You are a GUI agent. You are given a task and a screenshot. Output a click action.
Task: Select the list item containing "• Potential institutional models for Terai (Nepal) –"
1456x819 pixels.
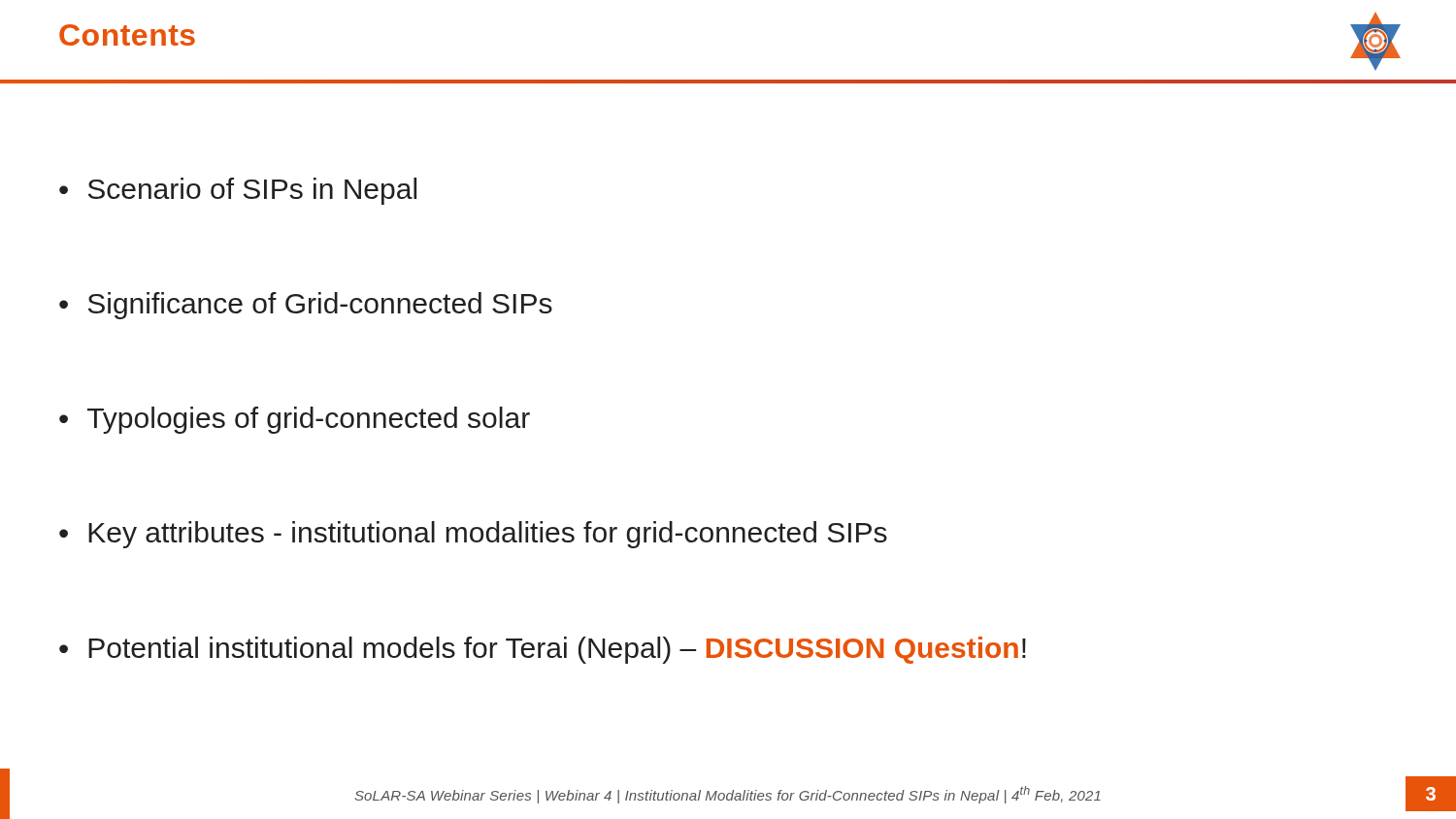(543, 649)
